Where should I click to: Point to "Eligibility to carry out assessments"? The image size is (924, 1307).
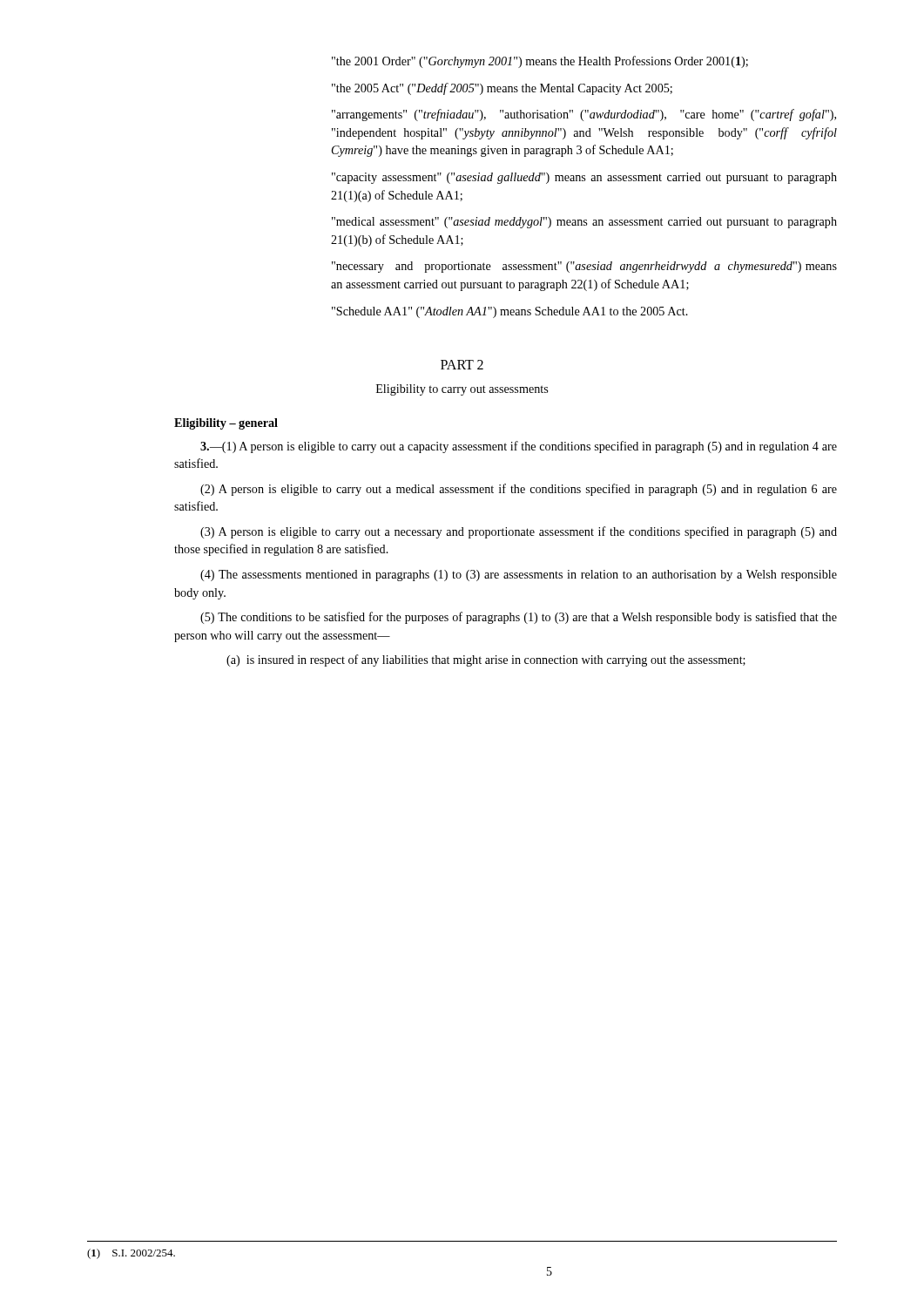coord(462,389)
